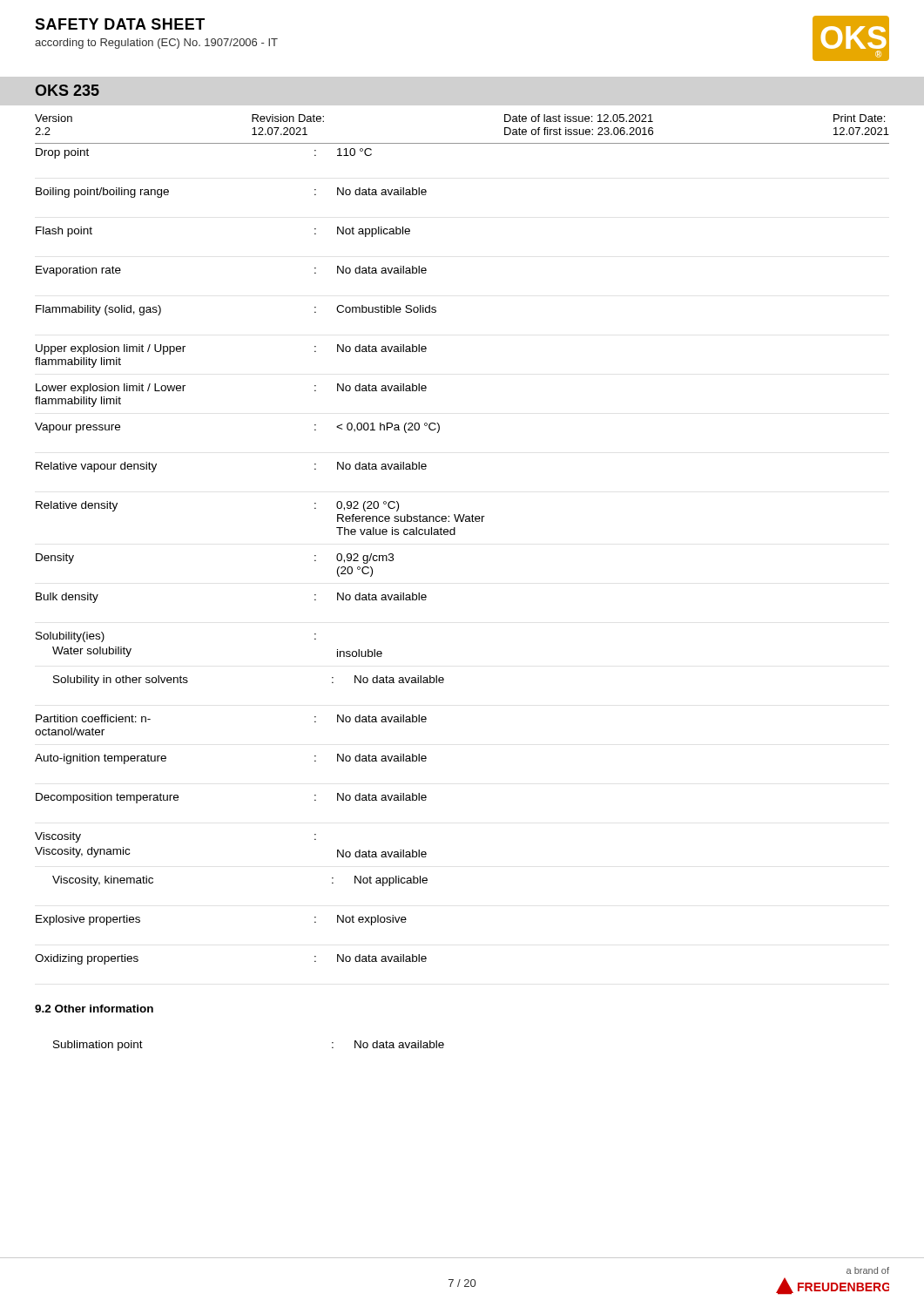Locate the block of text that opens with "Version2.2 Revision Date:12.07.2021 Date of last issue: 12.05.2021Date"
The height and width of the screenshot is (1307, 924).
[x=53, y=118]
